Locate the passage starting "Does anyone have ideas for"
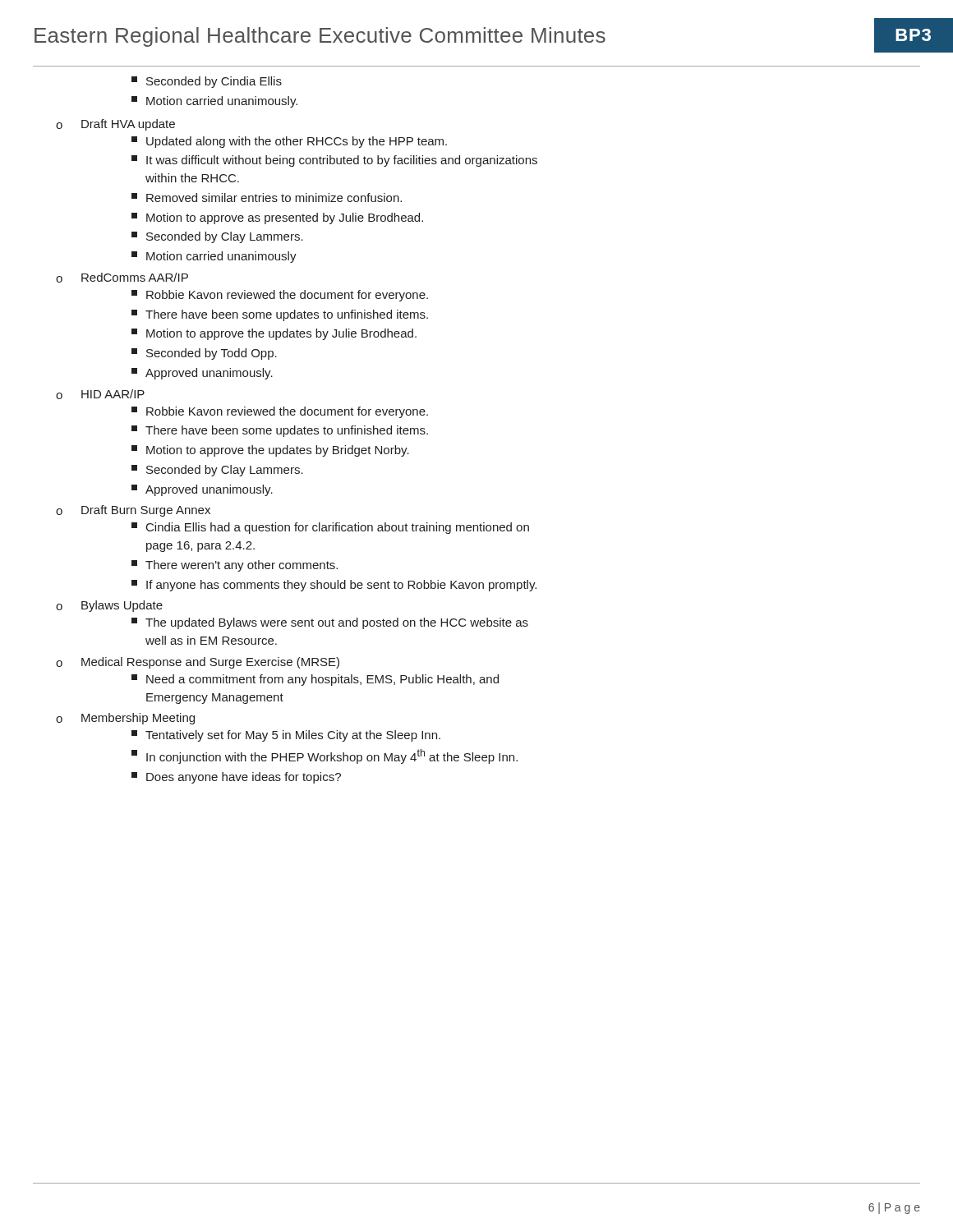Image resolution: width=953 pixels, height=1232 pixels. tap(236, 777)
